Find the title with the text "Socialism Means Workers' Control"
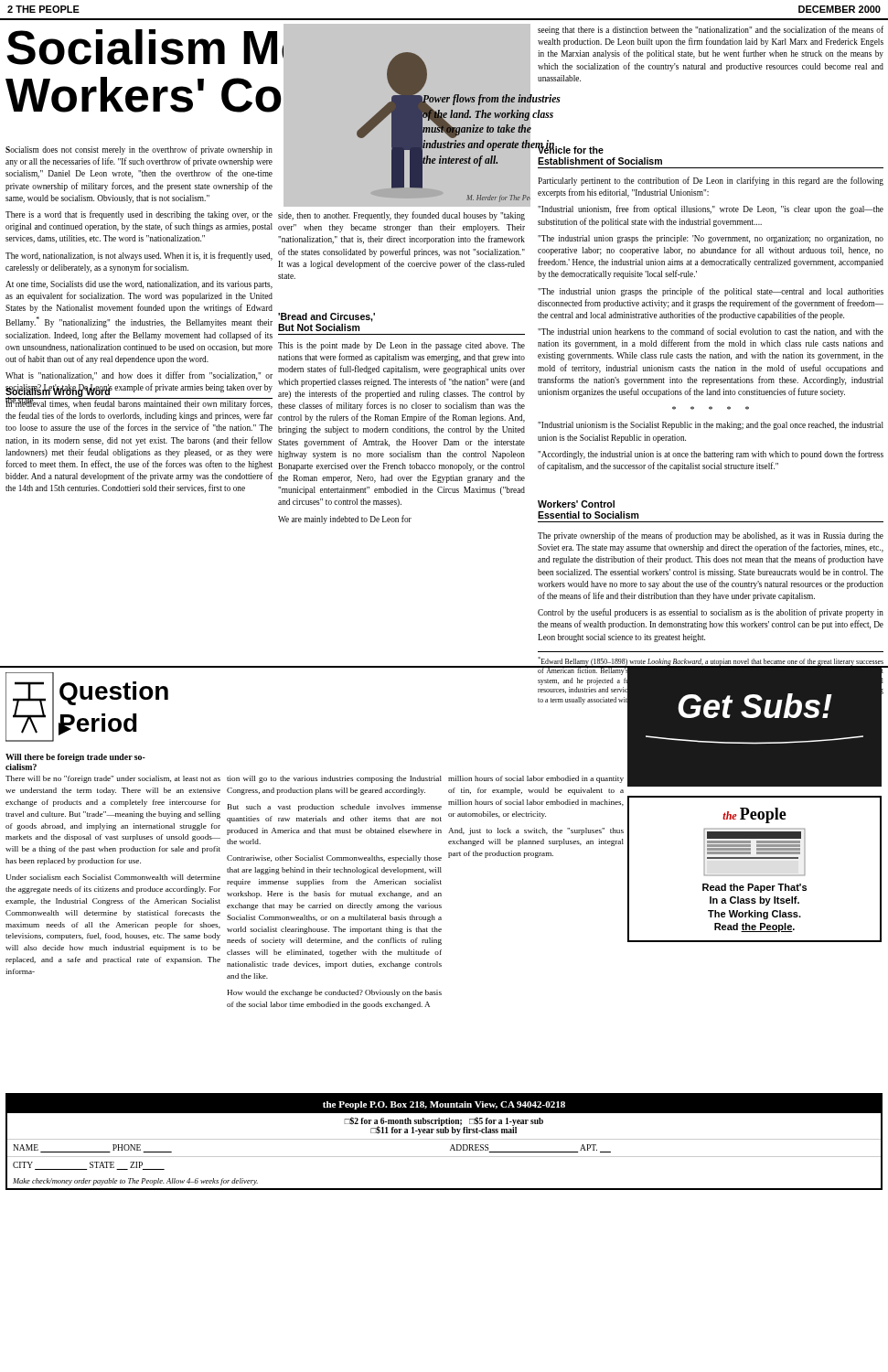 pos(265,71)
